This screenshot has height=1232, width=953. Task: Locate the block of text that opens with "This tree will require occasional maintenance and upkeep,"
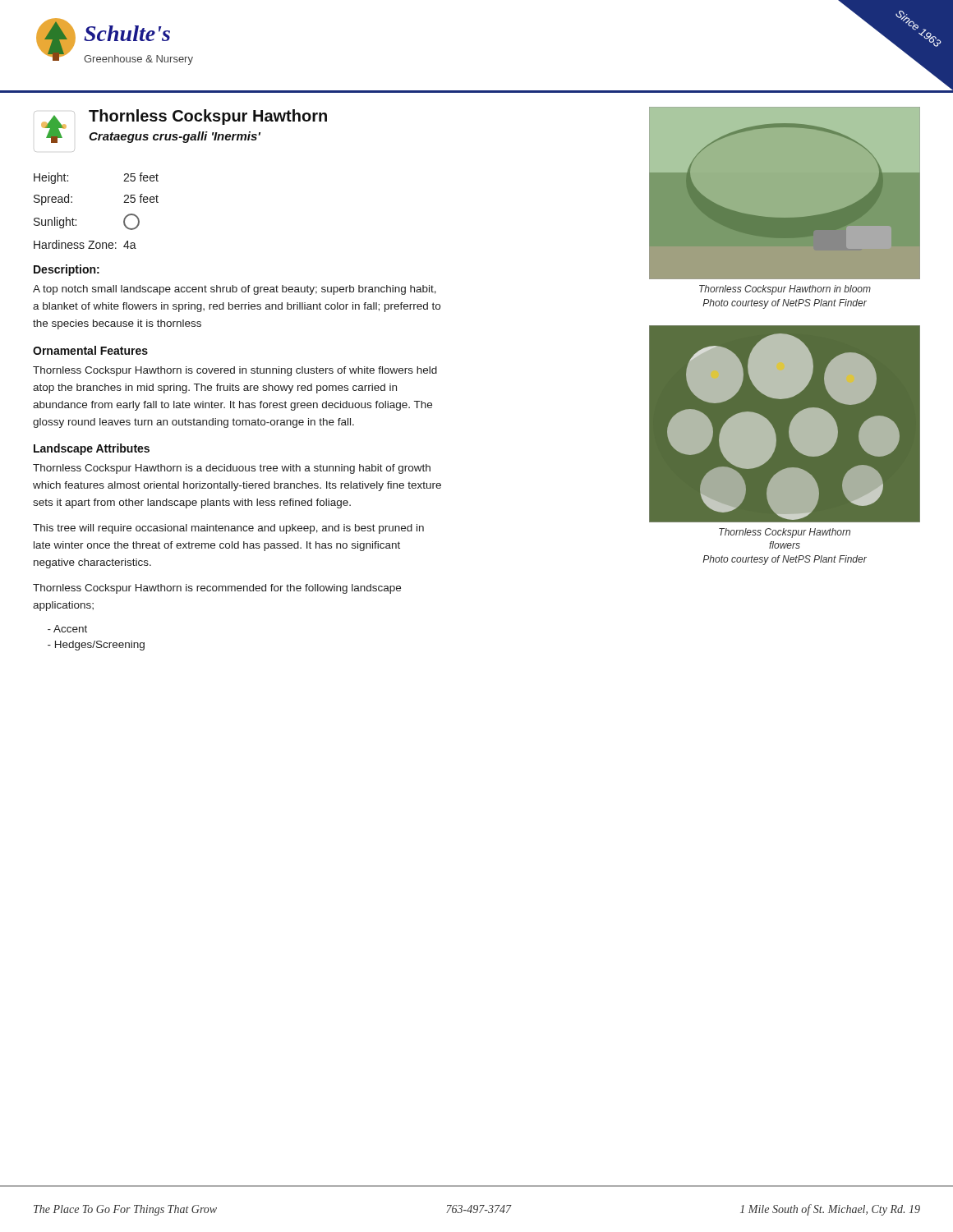coord(238,546)
